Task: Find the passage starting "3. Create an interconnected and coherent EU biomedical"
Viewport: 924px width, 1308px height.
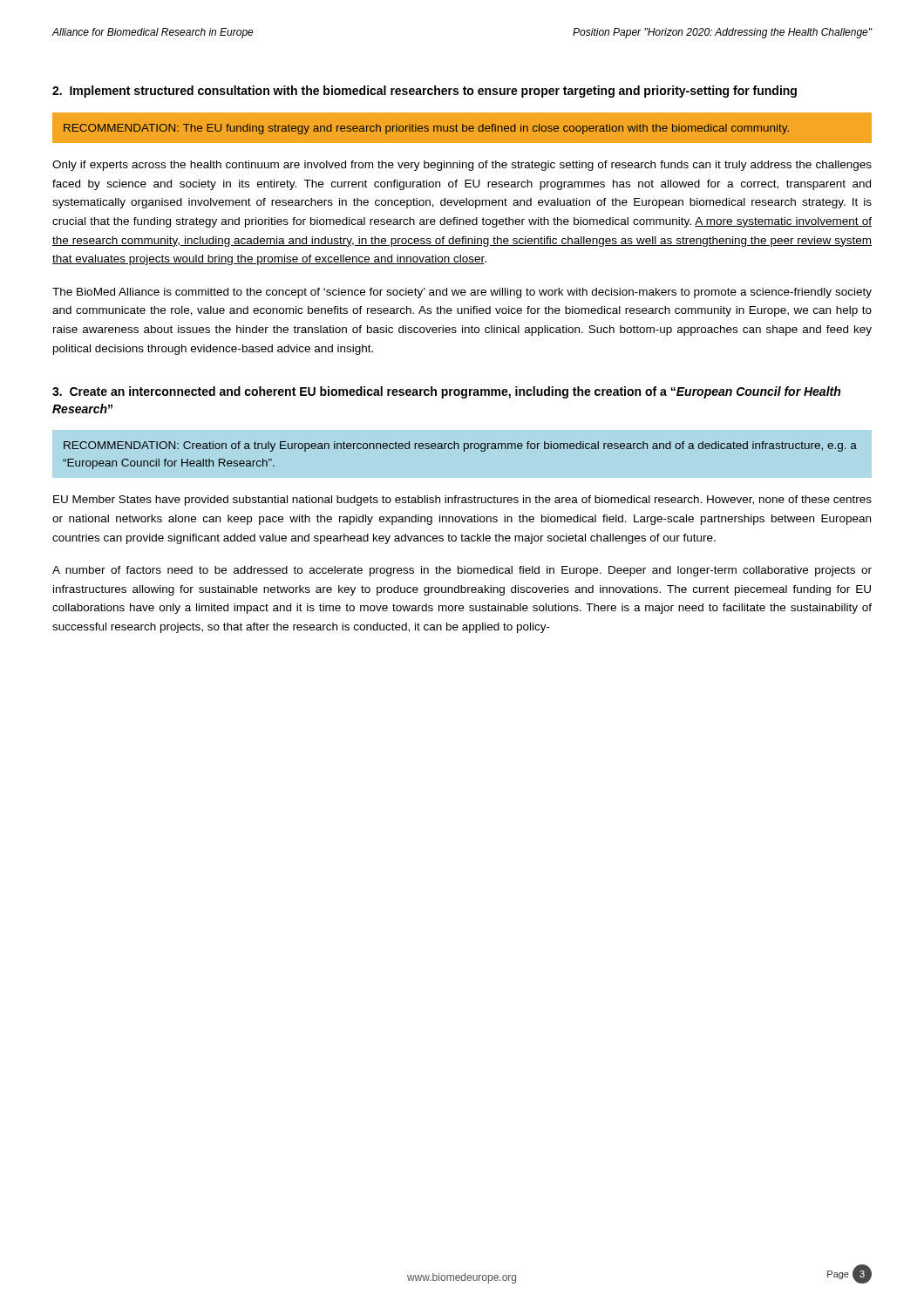Action: (447, 400)
